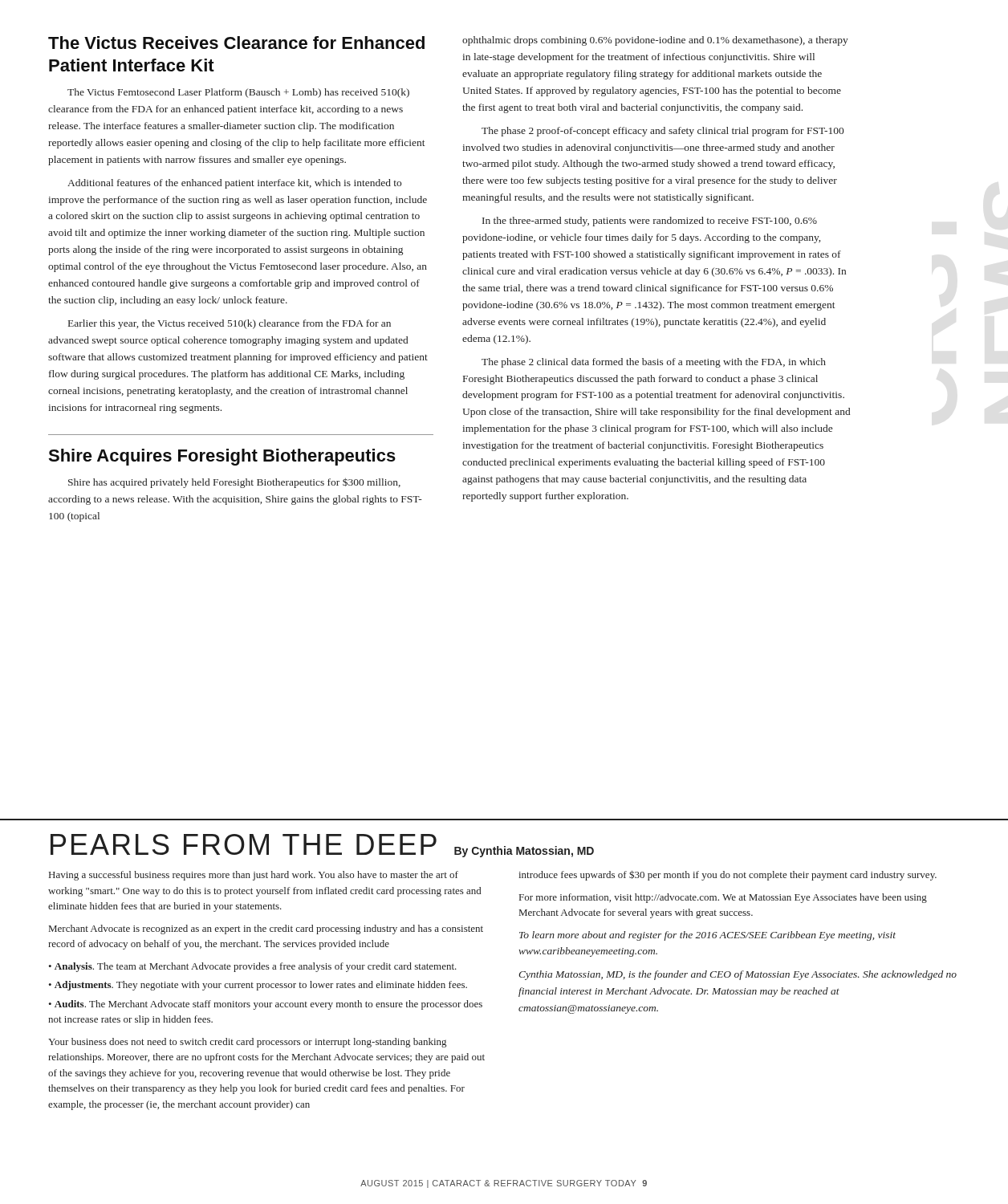Click on the section header that says "Shire Acquires Foresight Biotherapeutics"

pos(222,455)
